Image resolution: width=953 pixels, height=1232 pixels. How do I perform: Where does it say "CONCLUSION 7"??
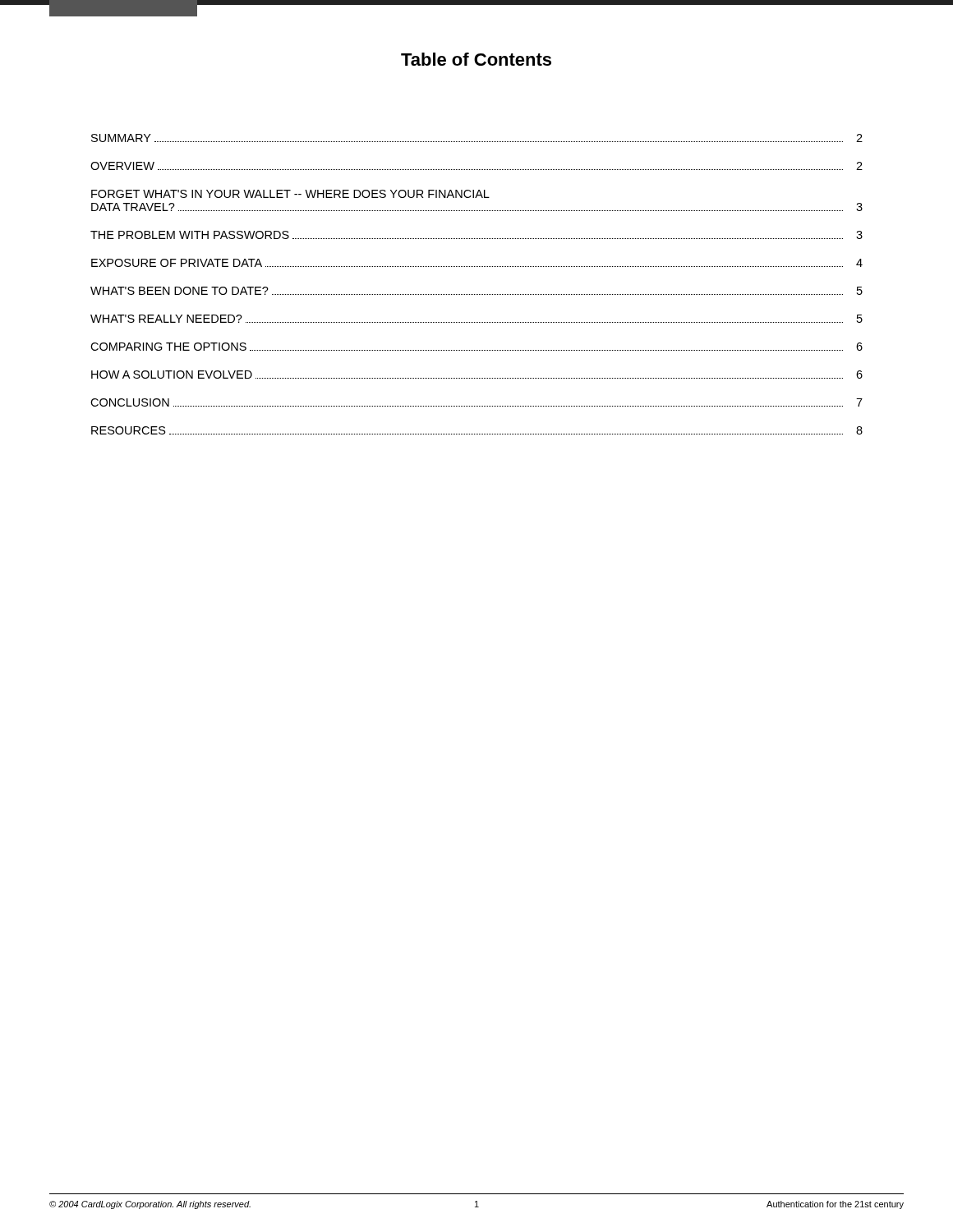coord(476,402)
